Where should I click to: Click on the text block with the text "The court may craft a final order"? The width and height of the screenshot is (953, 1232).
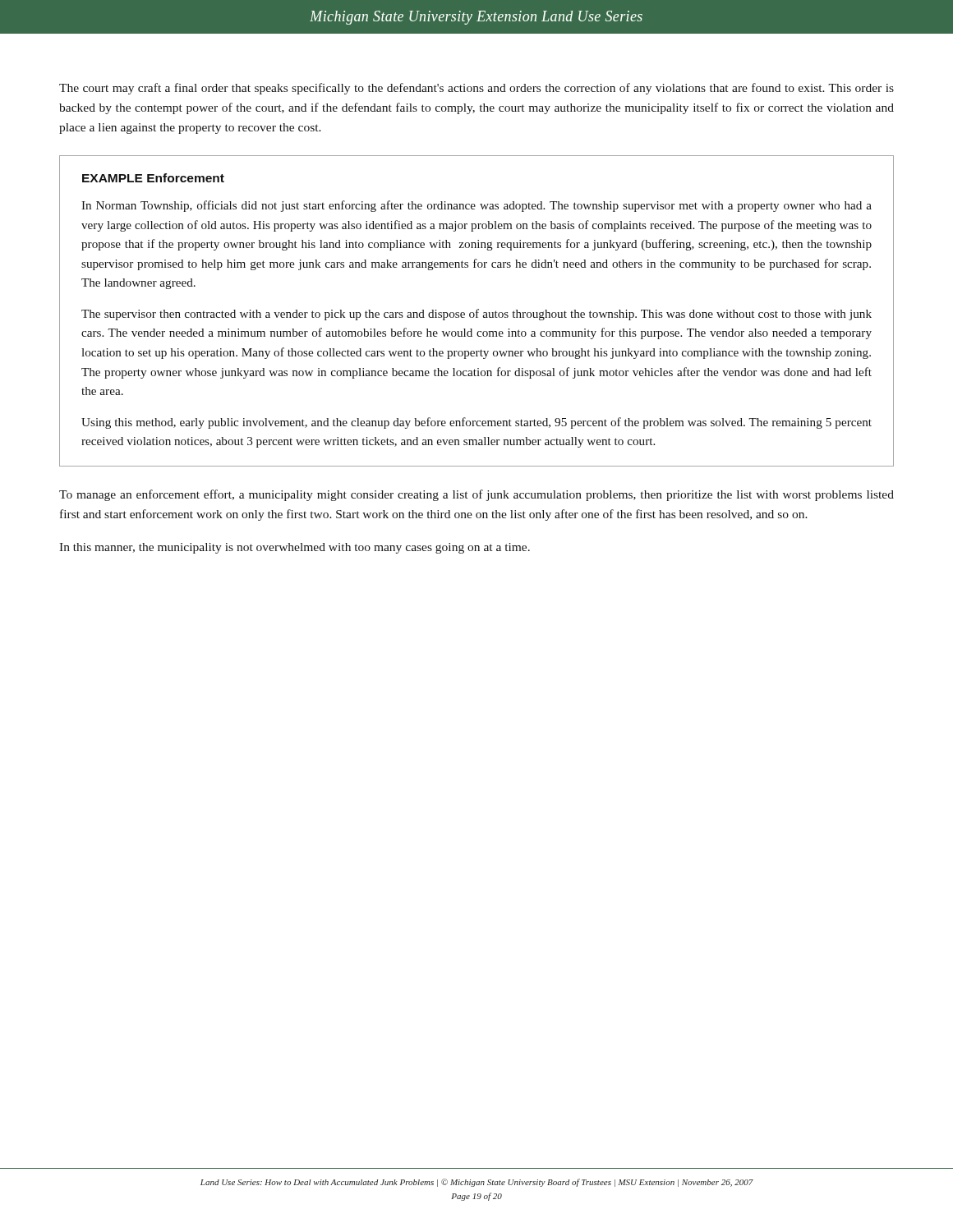(x=476, y=107)
